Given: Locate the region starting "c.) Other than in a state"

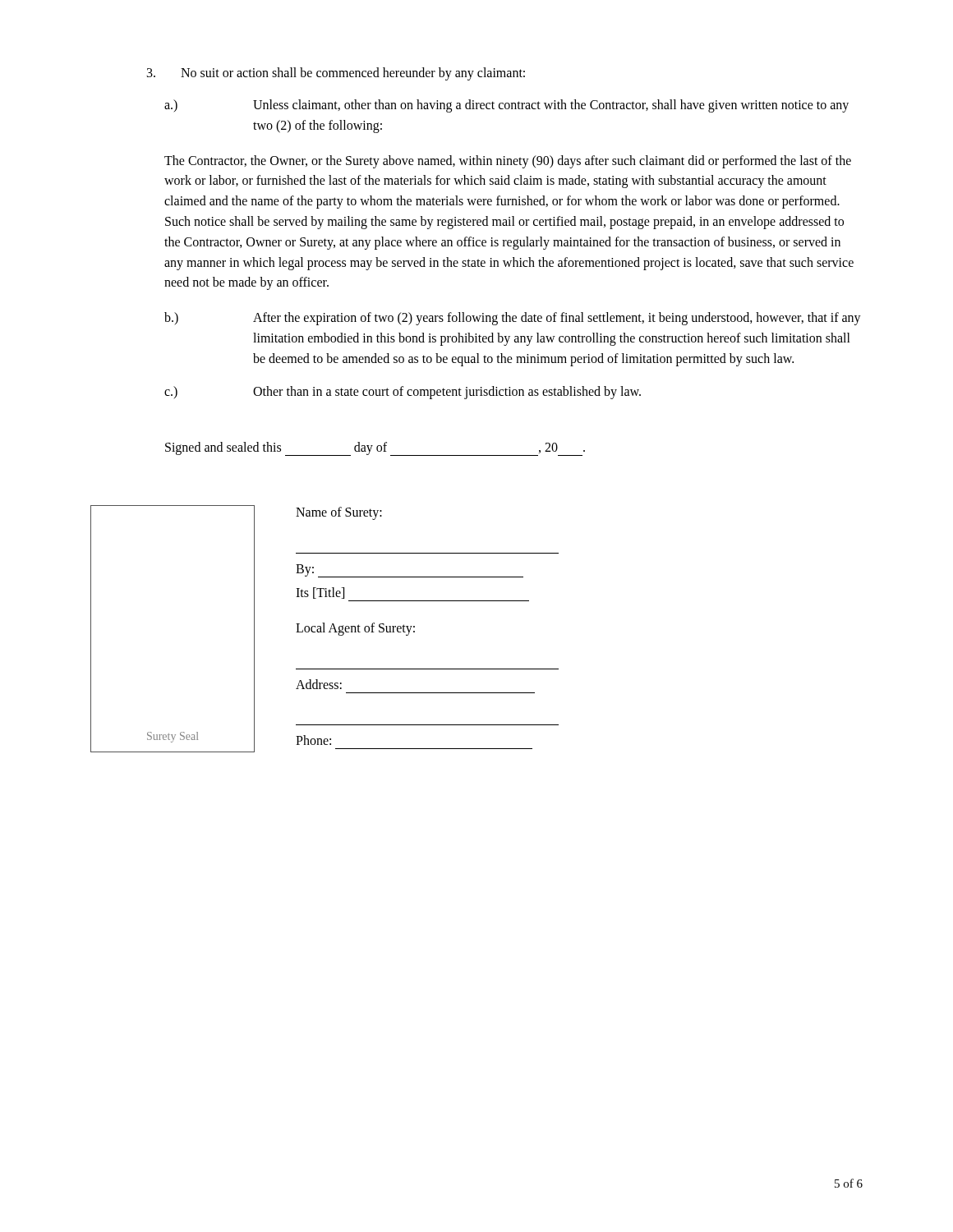Looking at the screenshot, I should tap(513, 391).
